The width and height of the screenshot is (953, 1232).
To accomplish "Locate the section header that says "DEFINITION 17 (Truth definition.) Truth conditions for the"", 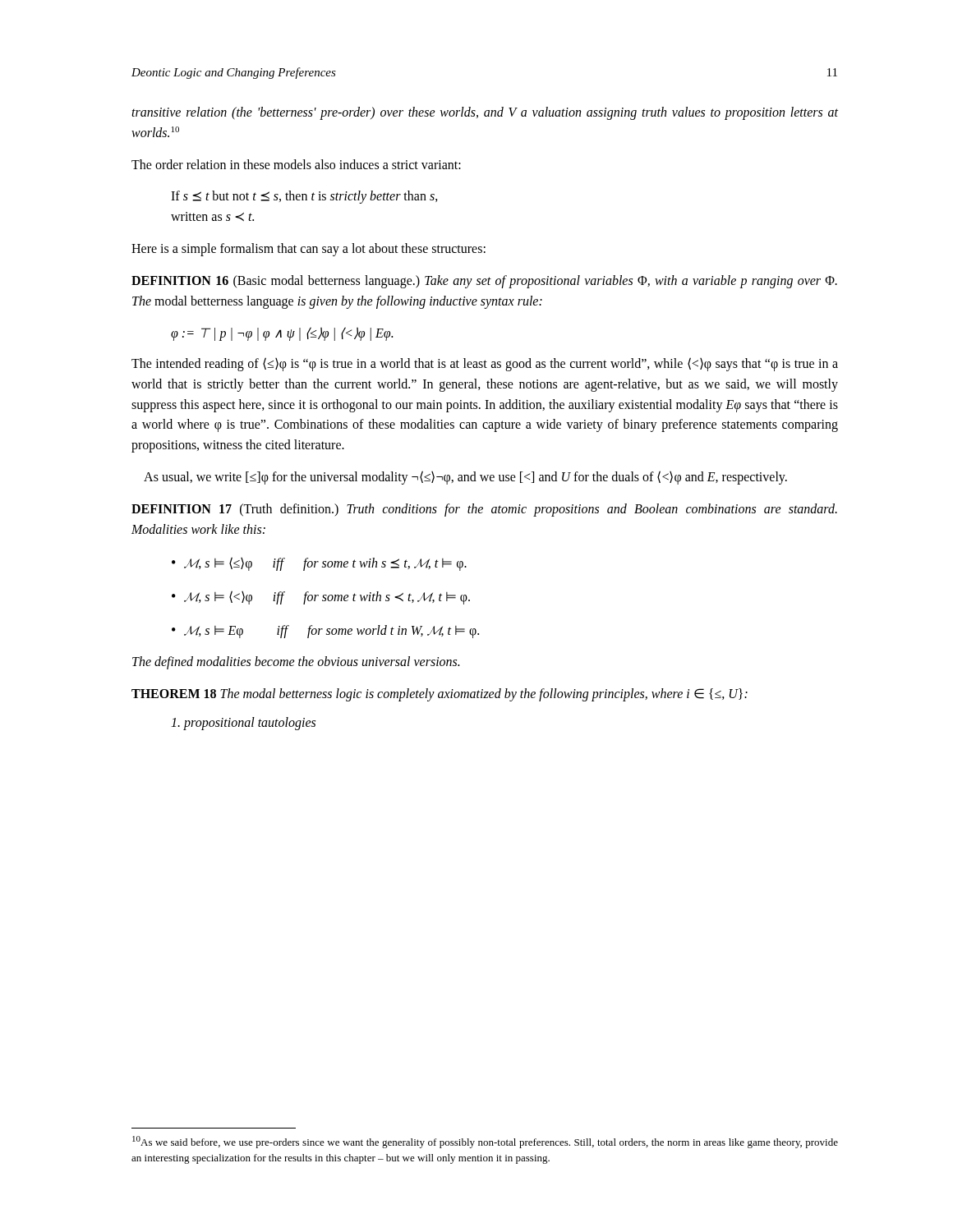I will point(485,520).
